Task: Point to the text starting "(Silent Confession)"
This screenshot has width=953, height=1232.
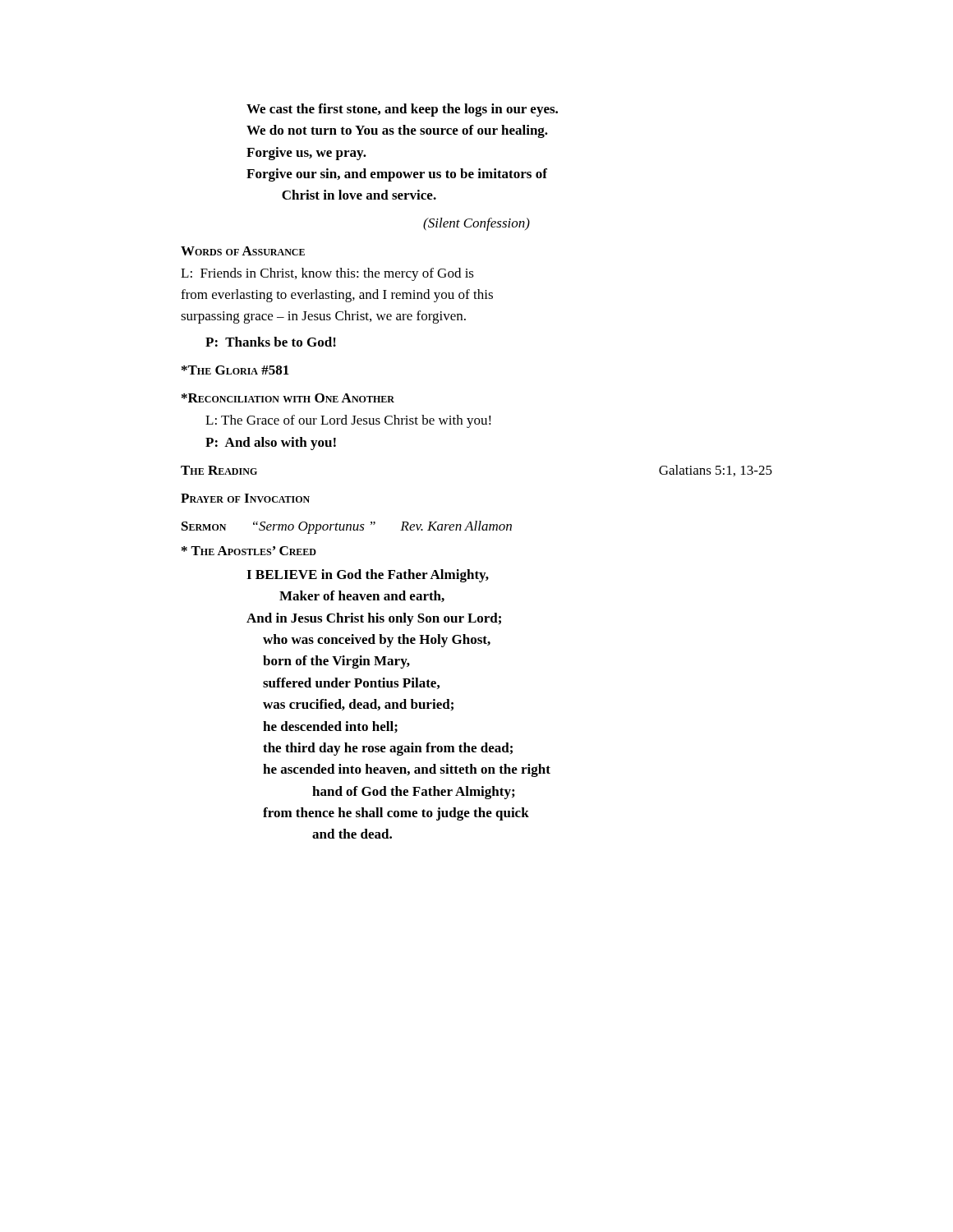Action: pyautogui.click(x=476, y=223)
